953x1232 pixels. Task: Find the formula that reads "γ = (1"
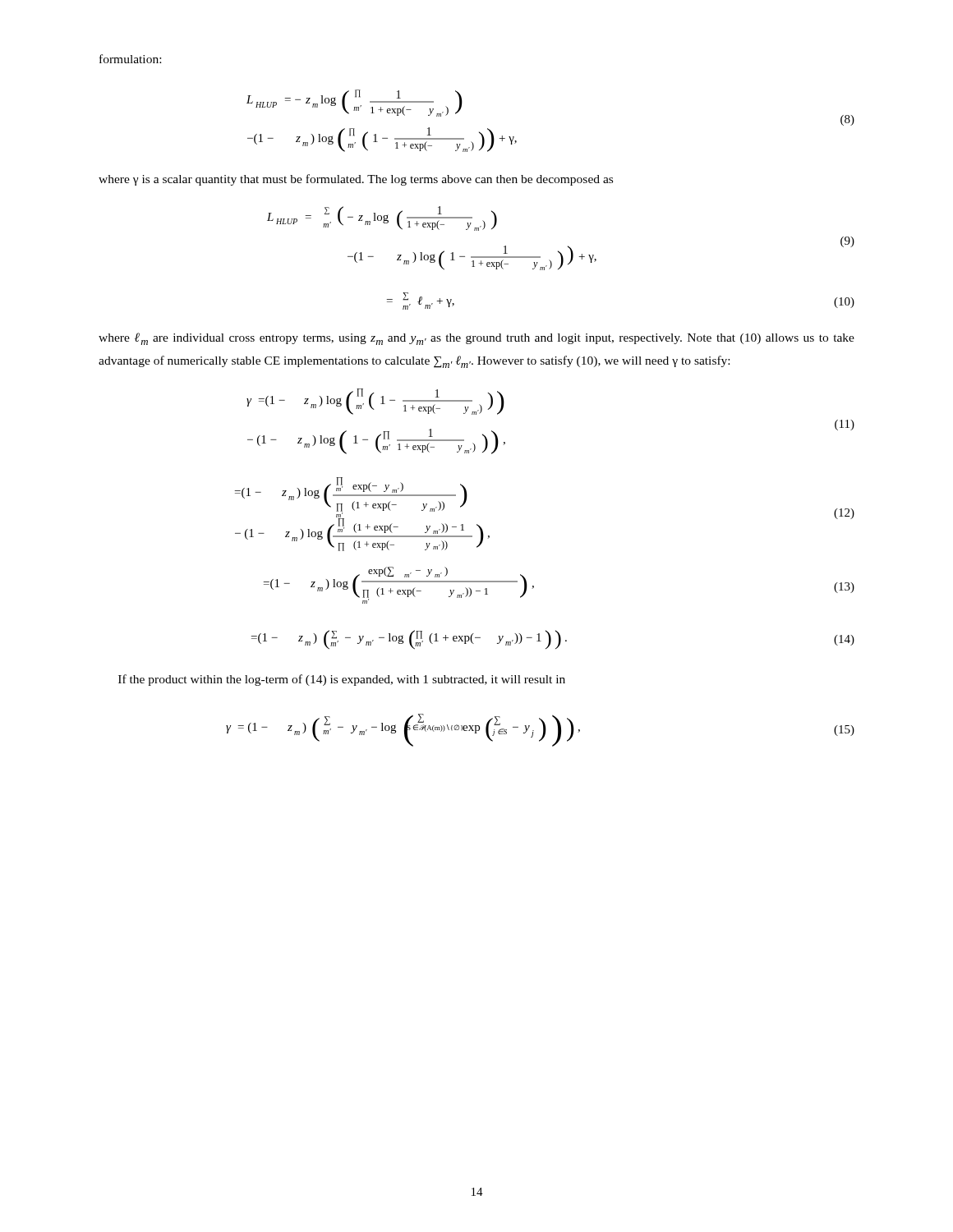532,728
